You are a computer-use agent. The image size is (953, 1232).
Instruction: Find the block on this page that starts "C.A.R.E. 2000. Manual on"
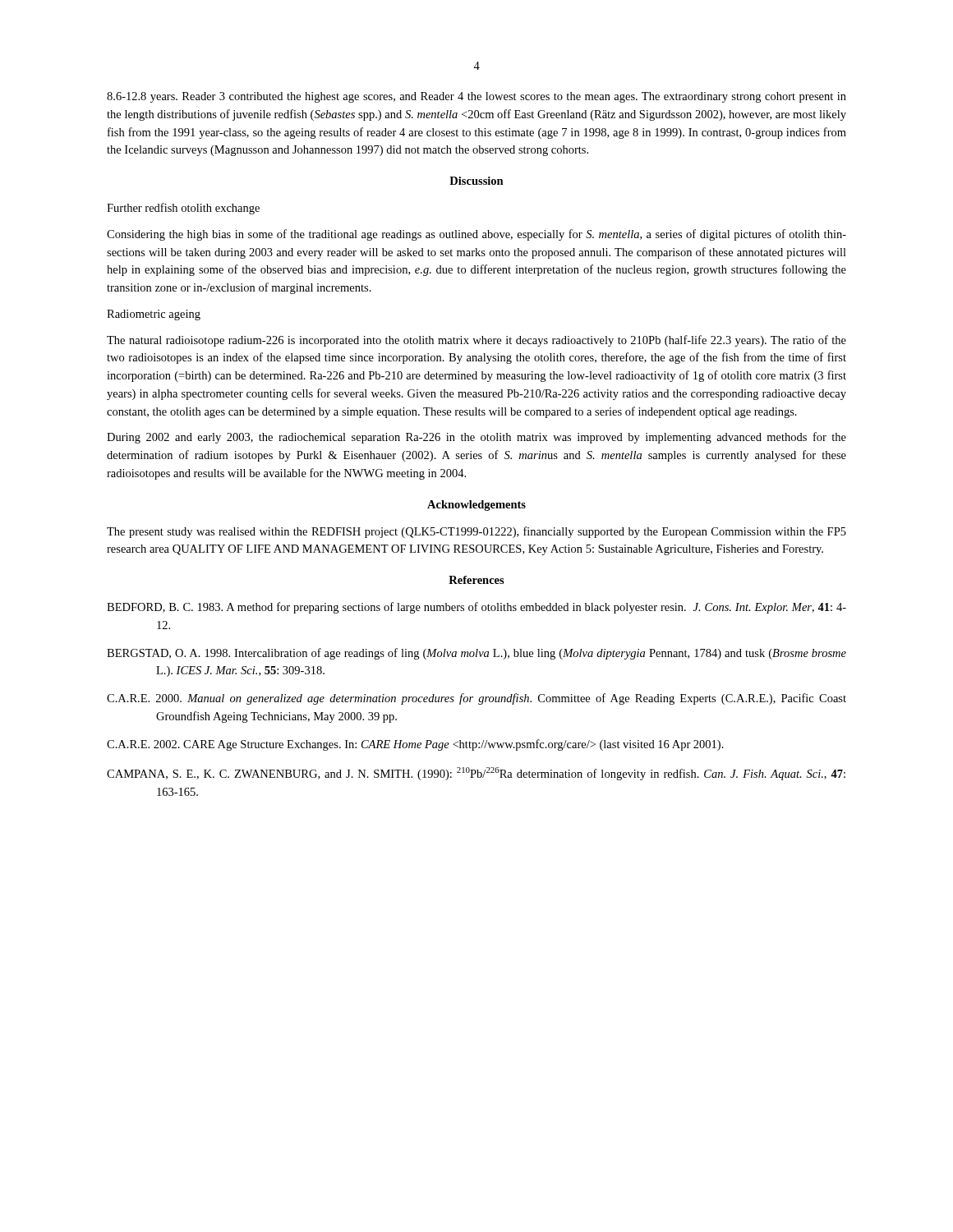click(x=476, y=708)
